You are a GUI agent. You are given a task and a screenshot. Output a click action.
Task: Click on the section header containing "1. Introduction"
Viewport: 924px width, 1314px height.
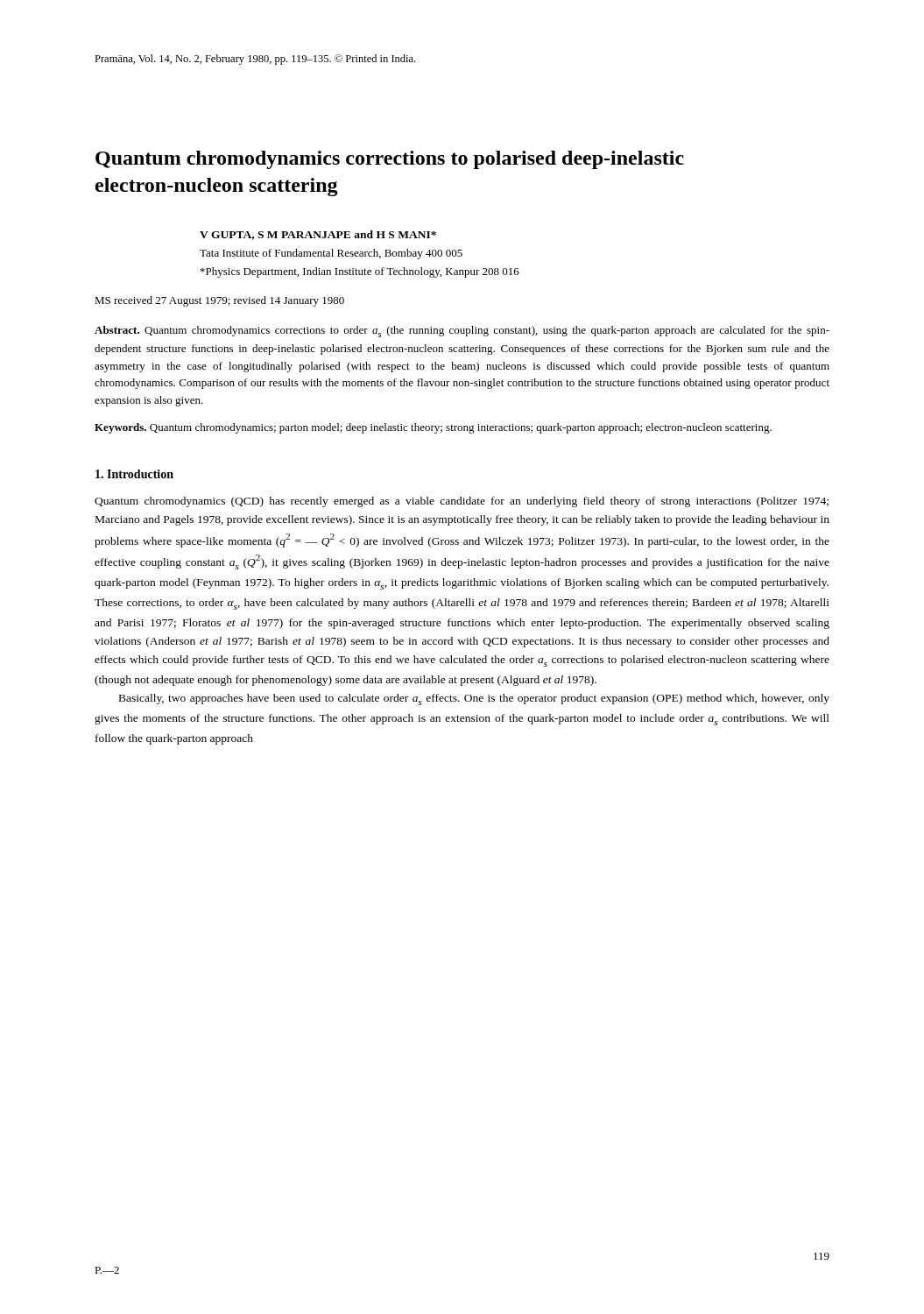[134, 474]
